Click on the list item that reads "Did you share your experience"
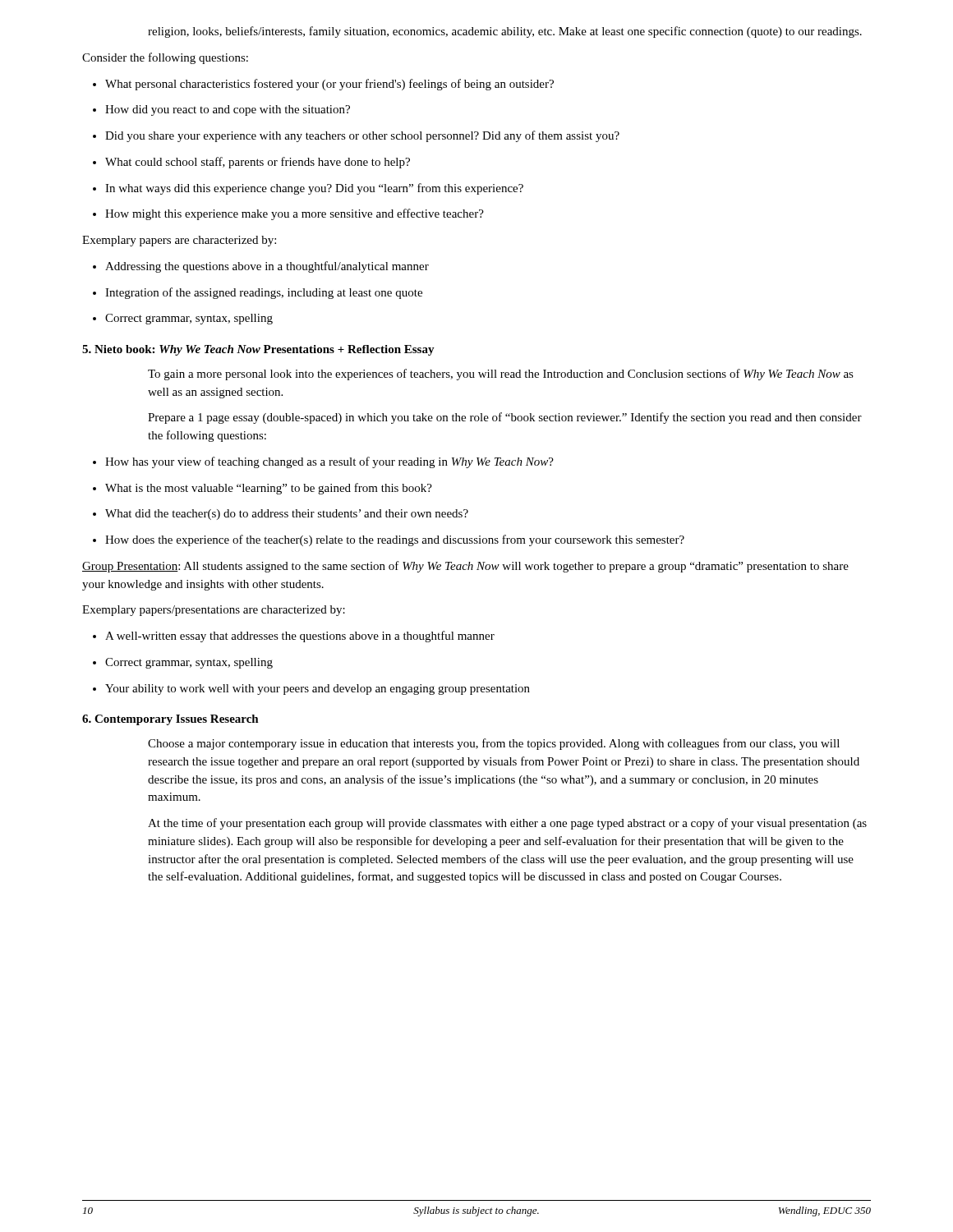This screenshot has height=1232, width=953. click(476, 136)
